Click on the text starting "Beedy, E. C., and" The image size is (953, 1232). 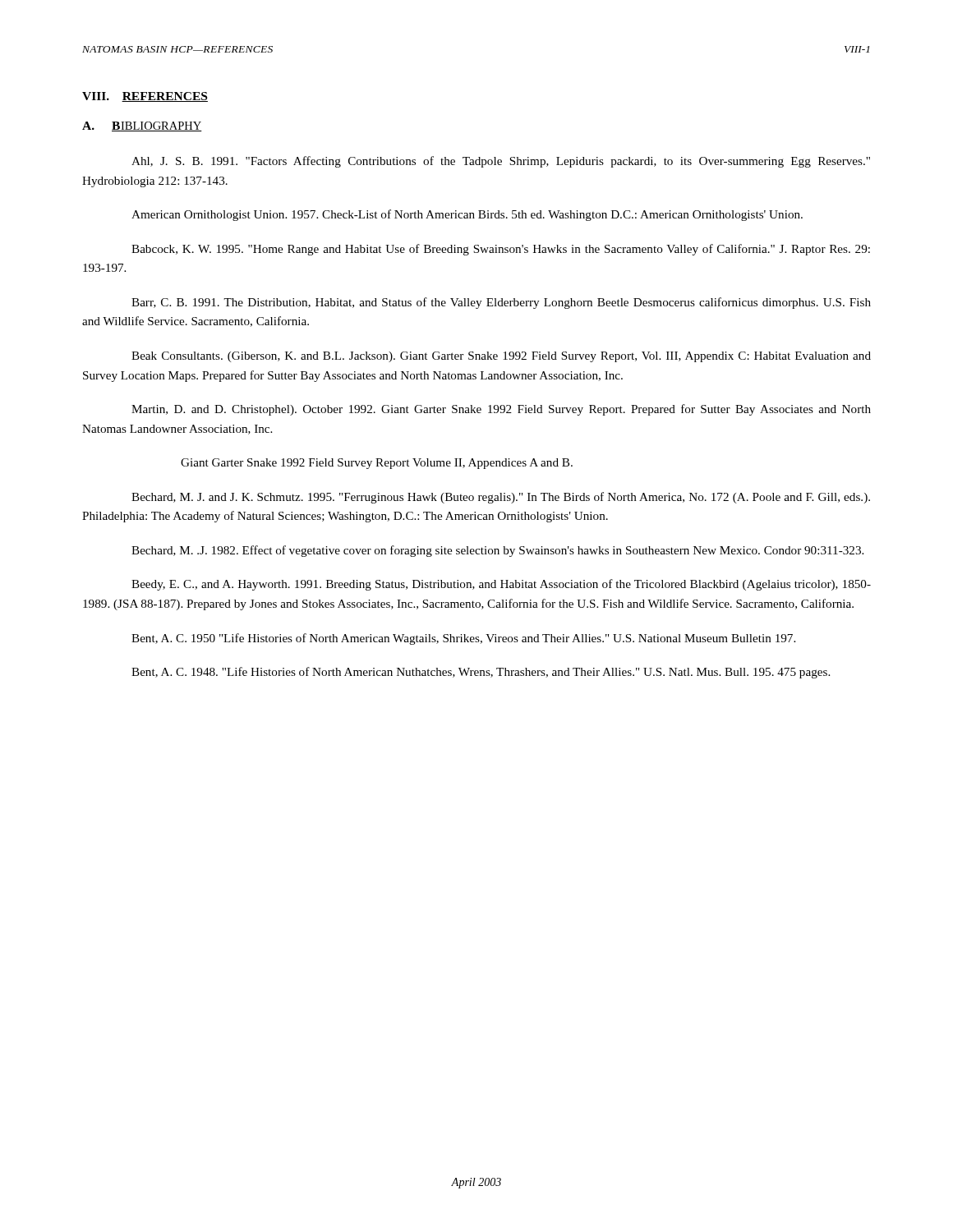click(x=476, y=594)
